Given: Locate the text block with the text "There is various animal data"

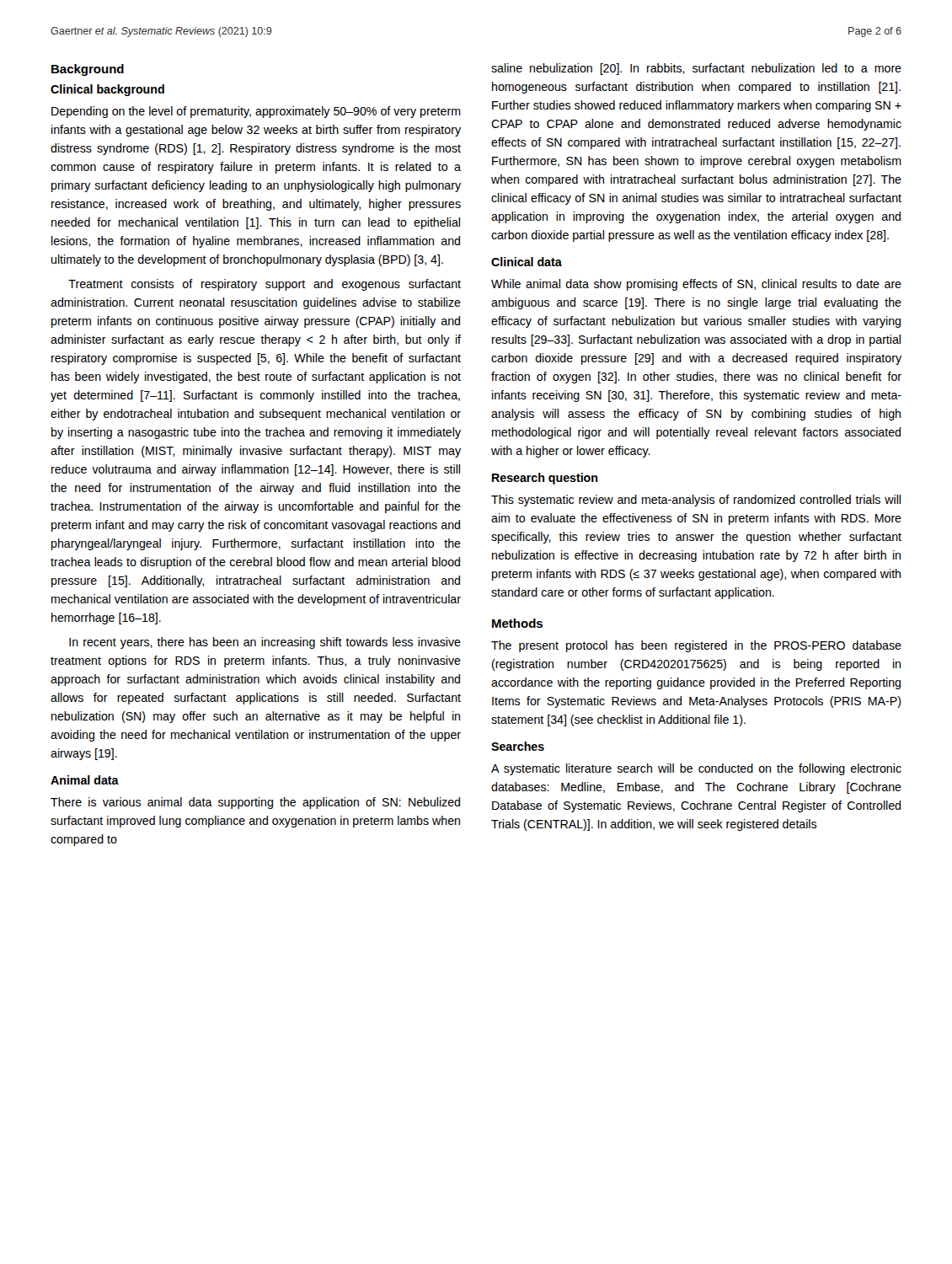Looking at the screenshot, I should click(256, 821).
